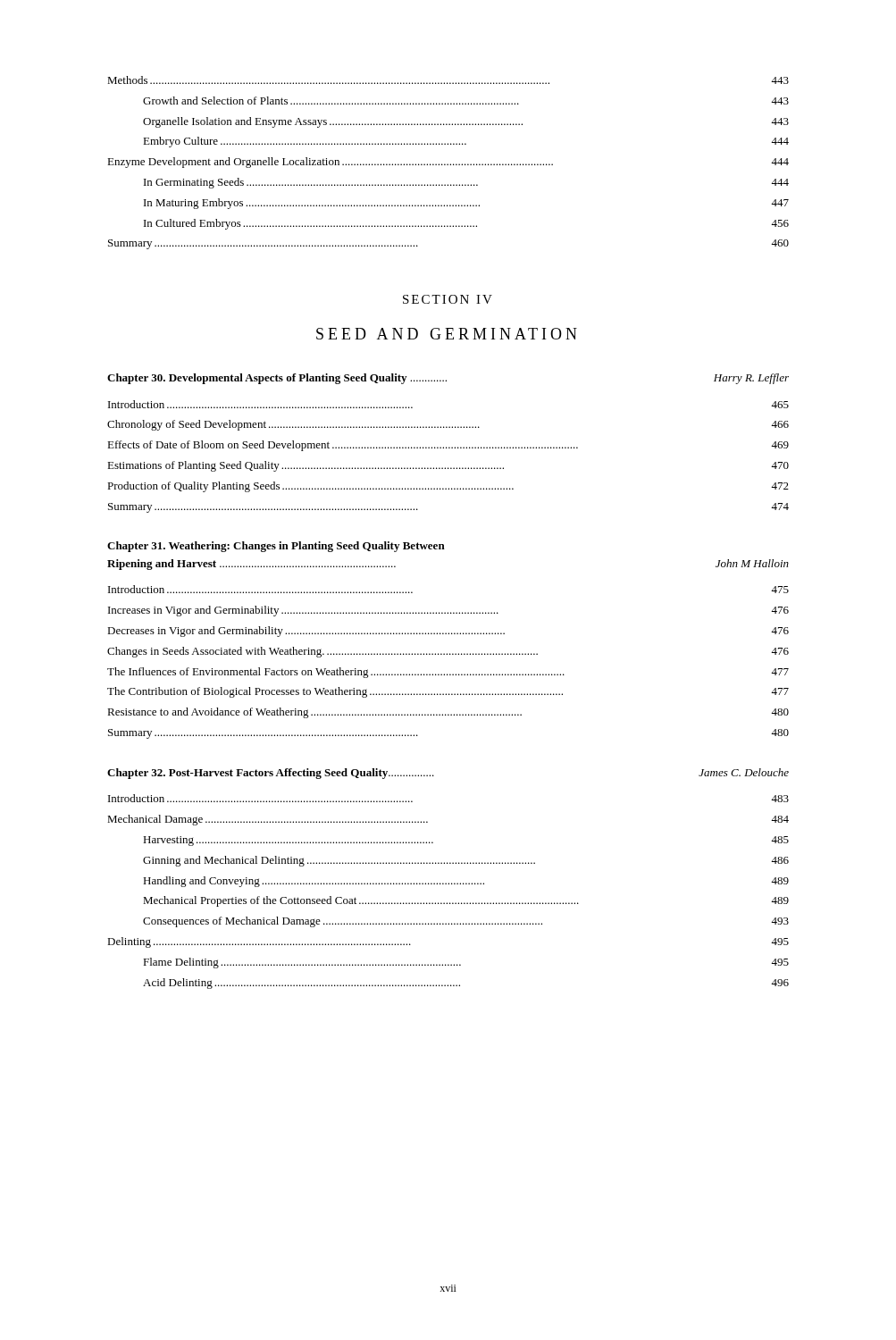Locate the list item containing "Estimations of Planting Seed"
The height and width of the screenshot is (1340, 896).
tap(448, 466)
